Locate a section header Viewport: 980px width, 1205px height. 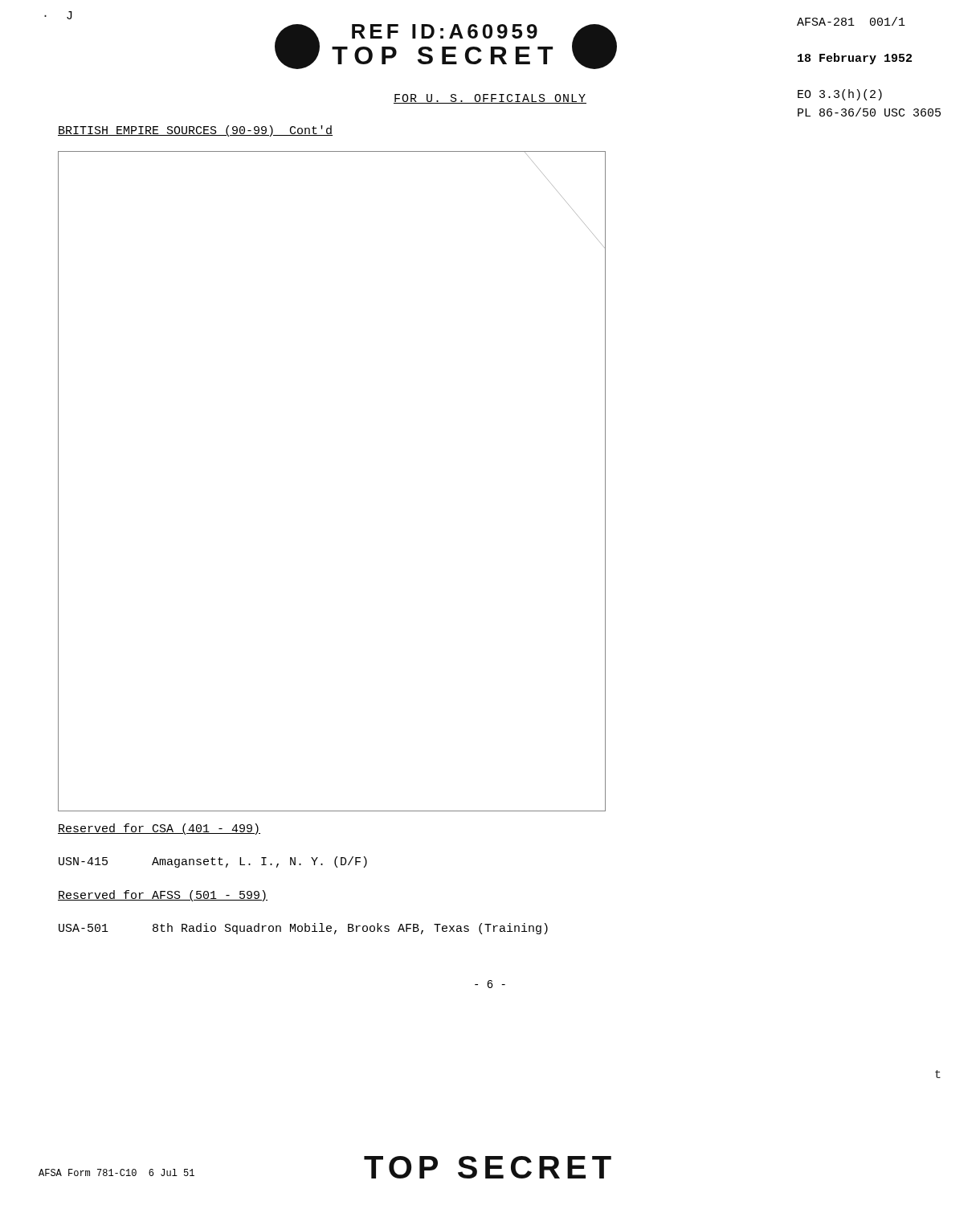tap(195, 131)
